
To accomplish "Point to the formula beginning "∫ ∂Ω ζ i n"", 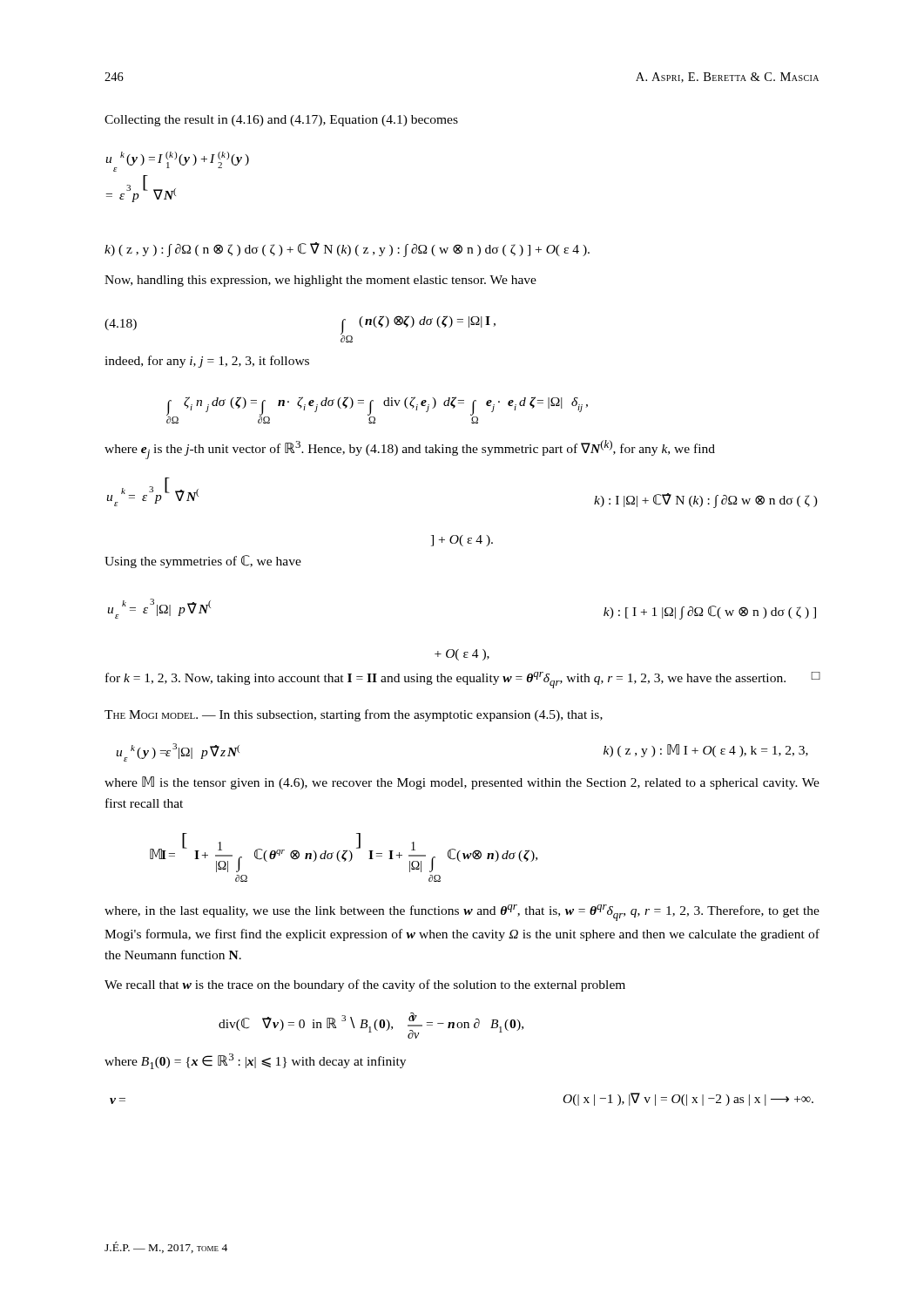I will [x=462, y=406].
